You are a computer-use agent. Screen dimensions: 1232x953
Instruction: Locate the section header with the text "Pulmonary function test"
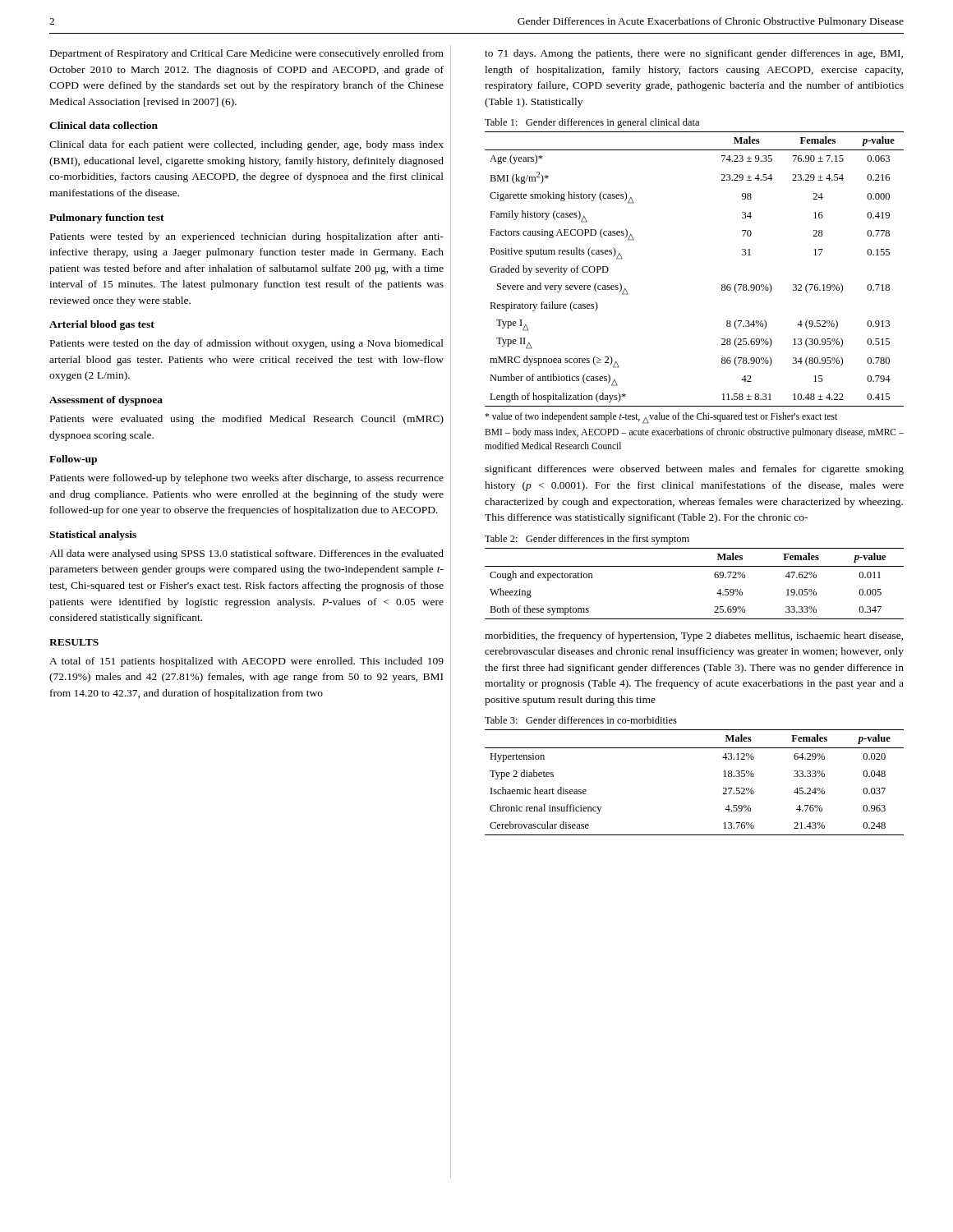[x=107, y=217]
